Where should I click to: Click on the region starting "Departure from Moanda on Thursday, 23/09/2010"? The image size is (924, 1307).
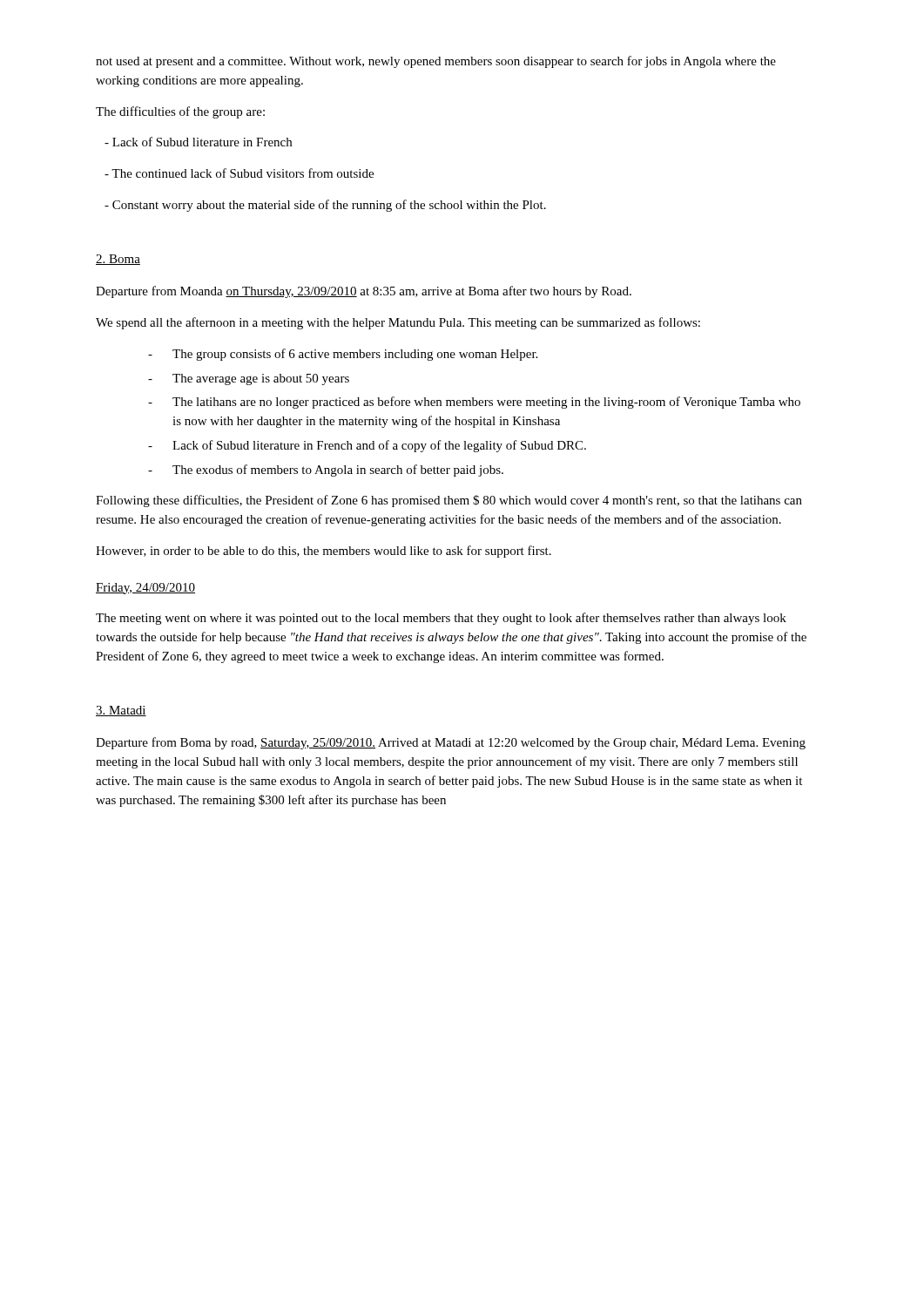453,292
